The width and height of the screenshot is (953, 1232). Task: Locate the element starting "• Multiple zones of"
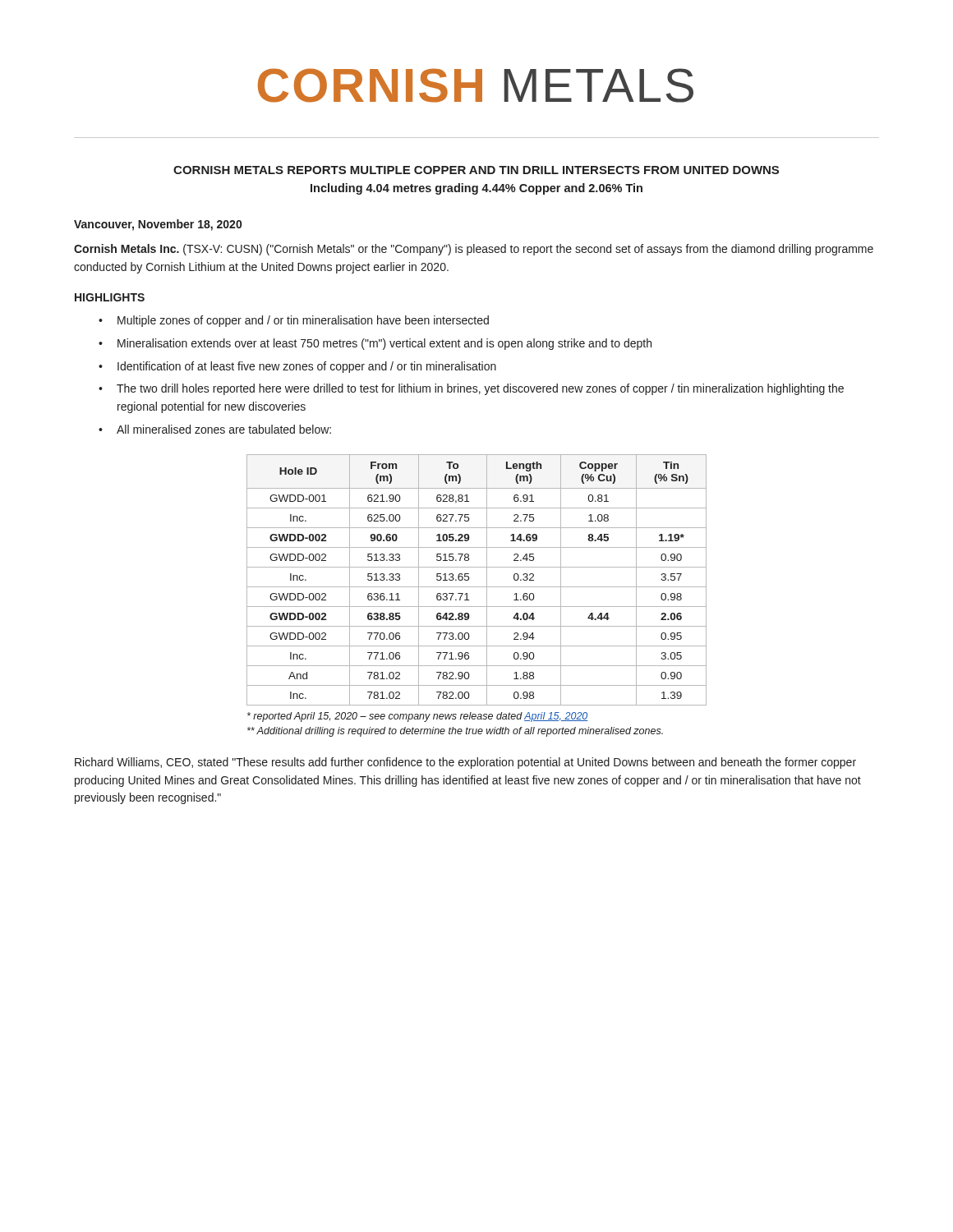[294, 321]
